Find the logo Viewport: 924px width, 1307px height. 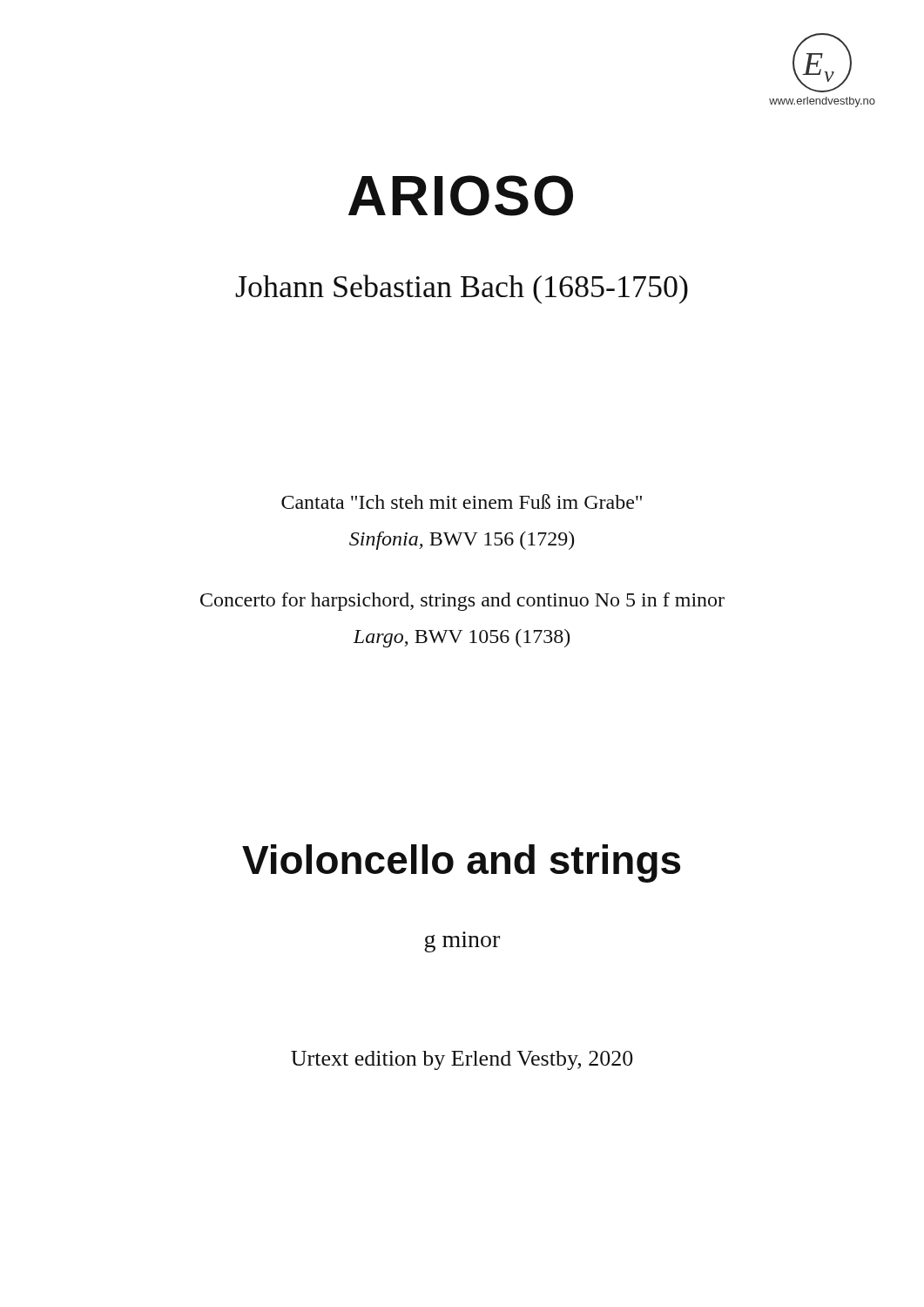tap(822, 70)
